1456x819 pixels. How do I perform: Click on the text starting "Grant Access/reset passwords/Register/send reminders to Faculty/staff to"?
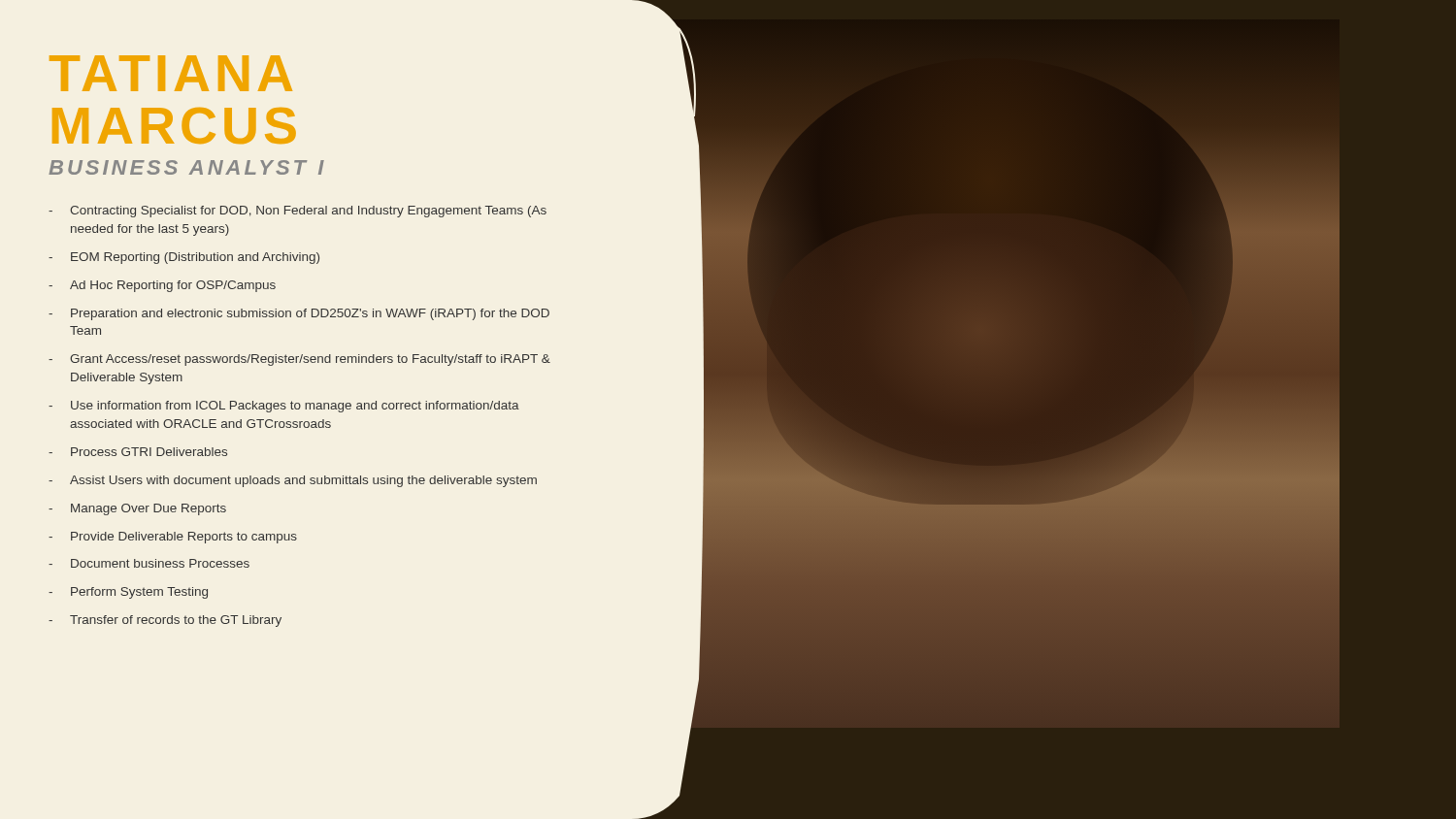[x=310, y=368]
